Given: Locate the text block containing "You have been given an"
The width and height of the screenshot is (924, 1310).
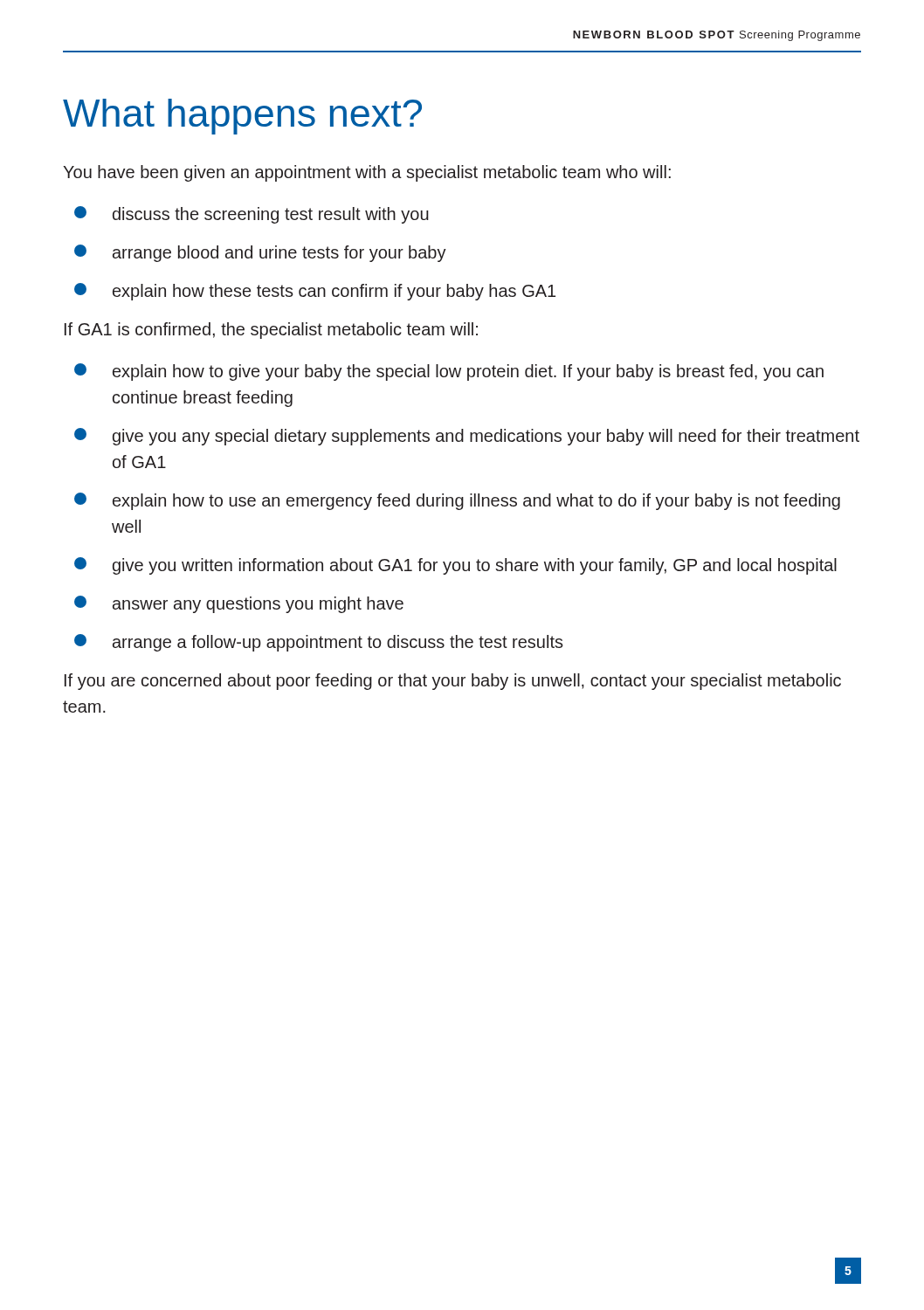Looking at the screenshot, I should click(367, 172).
